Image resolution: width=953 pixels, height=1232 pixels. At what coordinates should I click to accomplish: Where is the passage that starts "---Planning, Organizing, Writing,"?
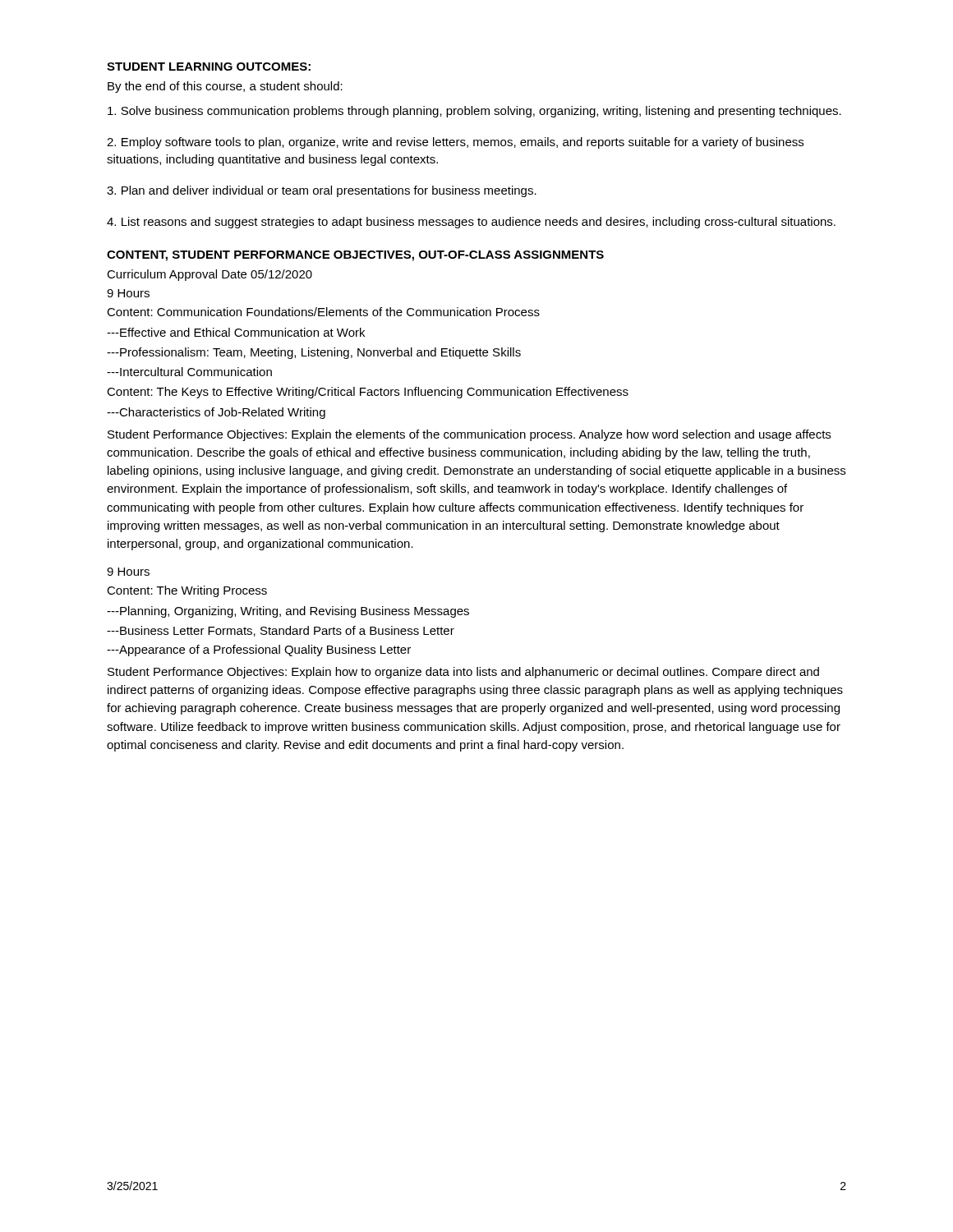pos(288,611)
